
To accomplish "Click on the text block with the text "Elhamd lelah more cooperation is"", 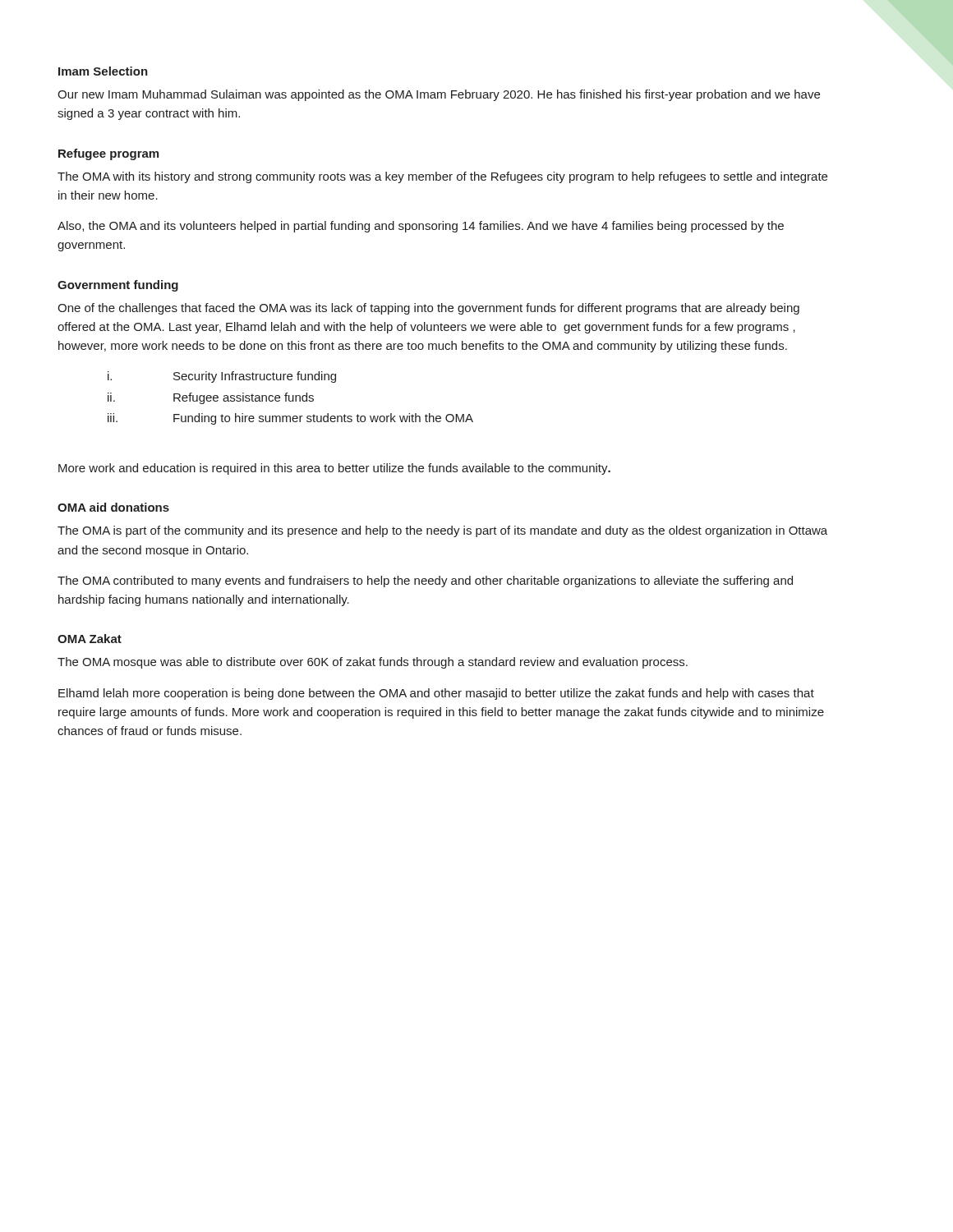I will tap(441, 711).
